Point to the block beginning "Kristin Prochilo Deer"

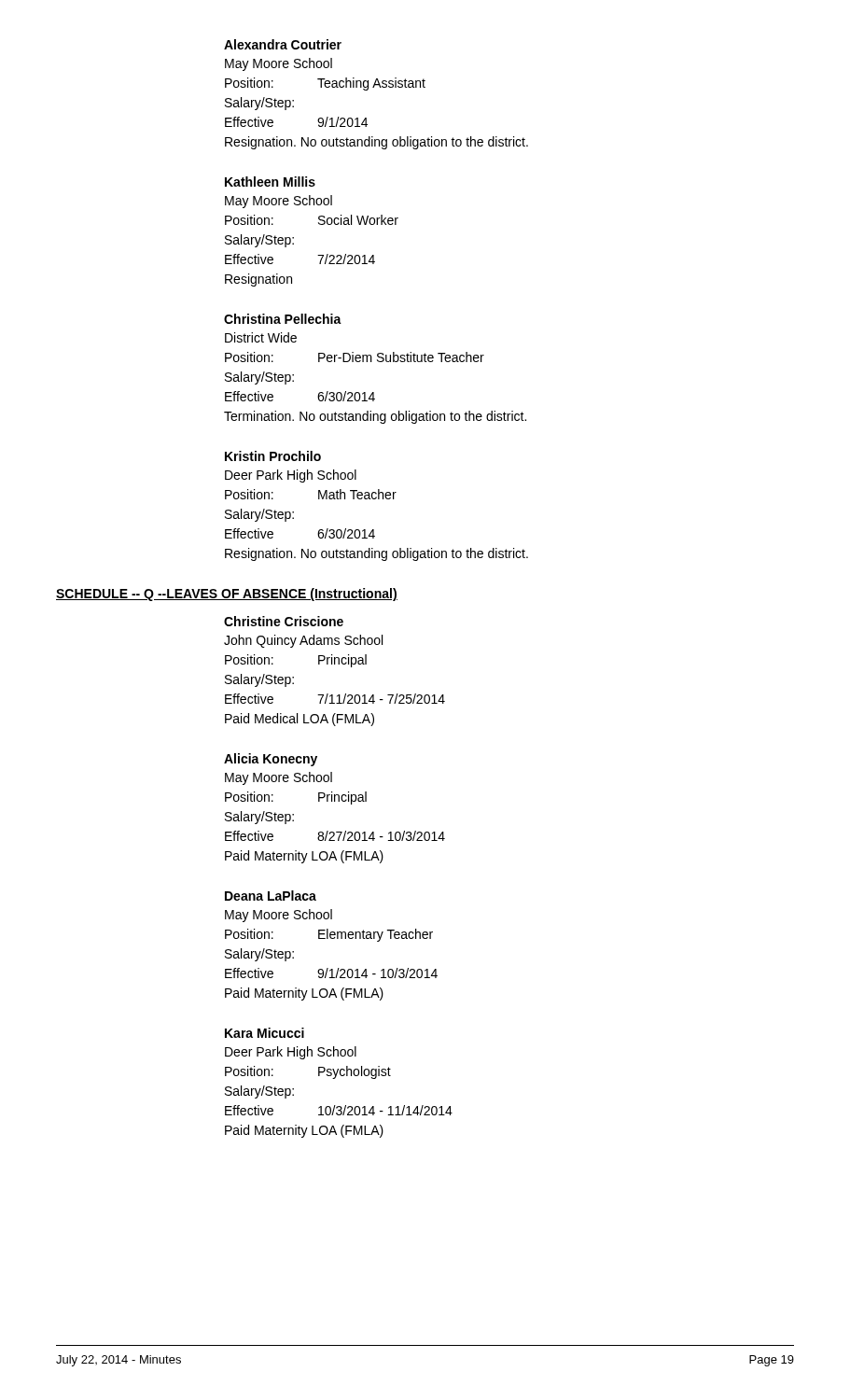tap(273, 456)
